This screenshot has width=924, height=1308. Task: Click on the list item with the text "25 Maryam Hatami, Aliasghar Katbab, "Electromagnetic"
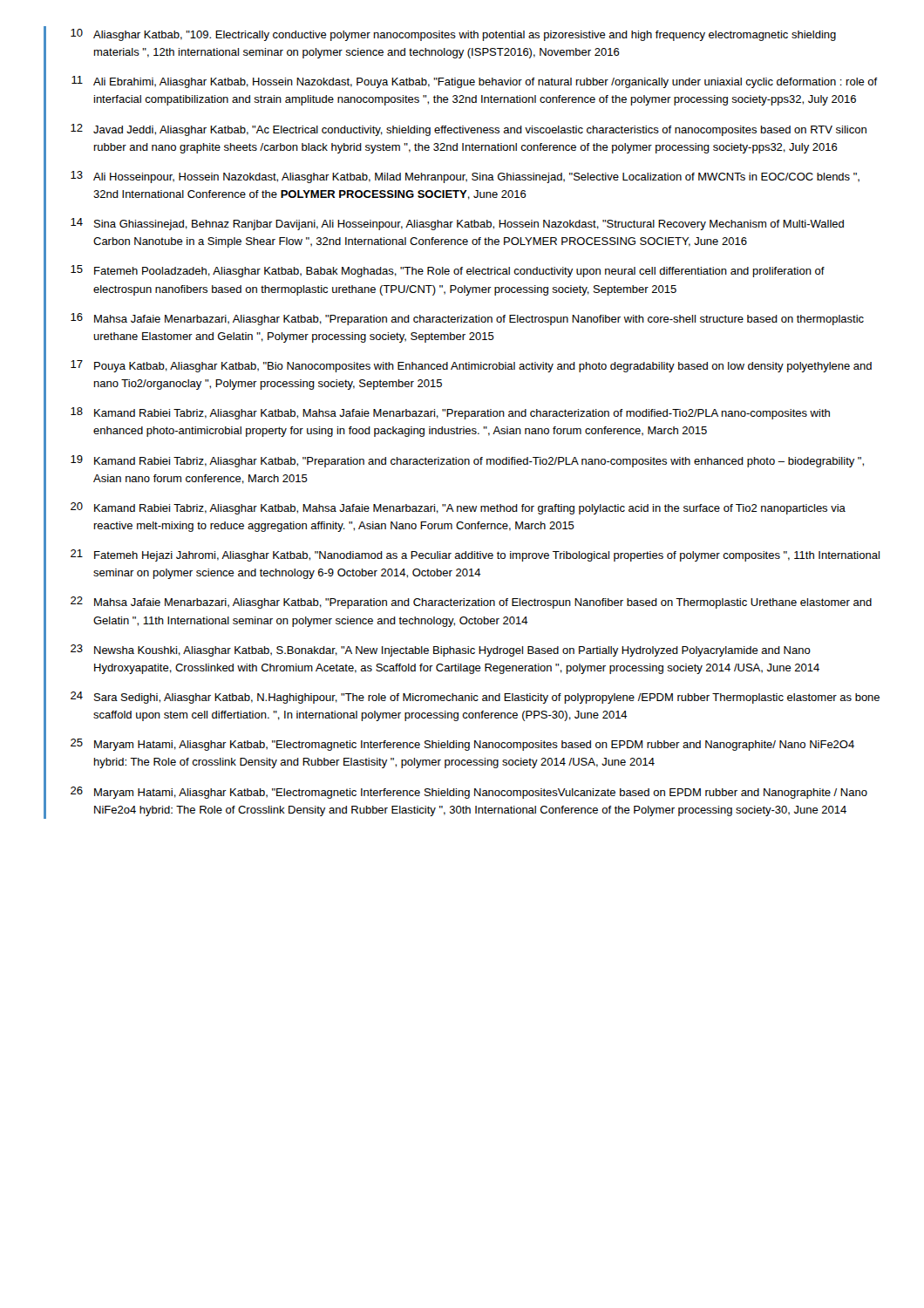click(468, 754)
